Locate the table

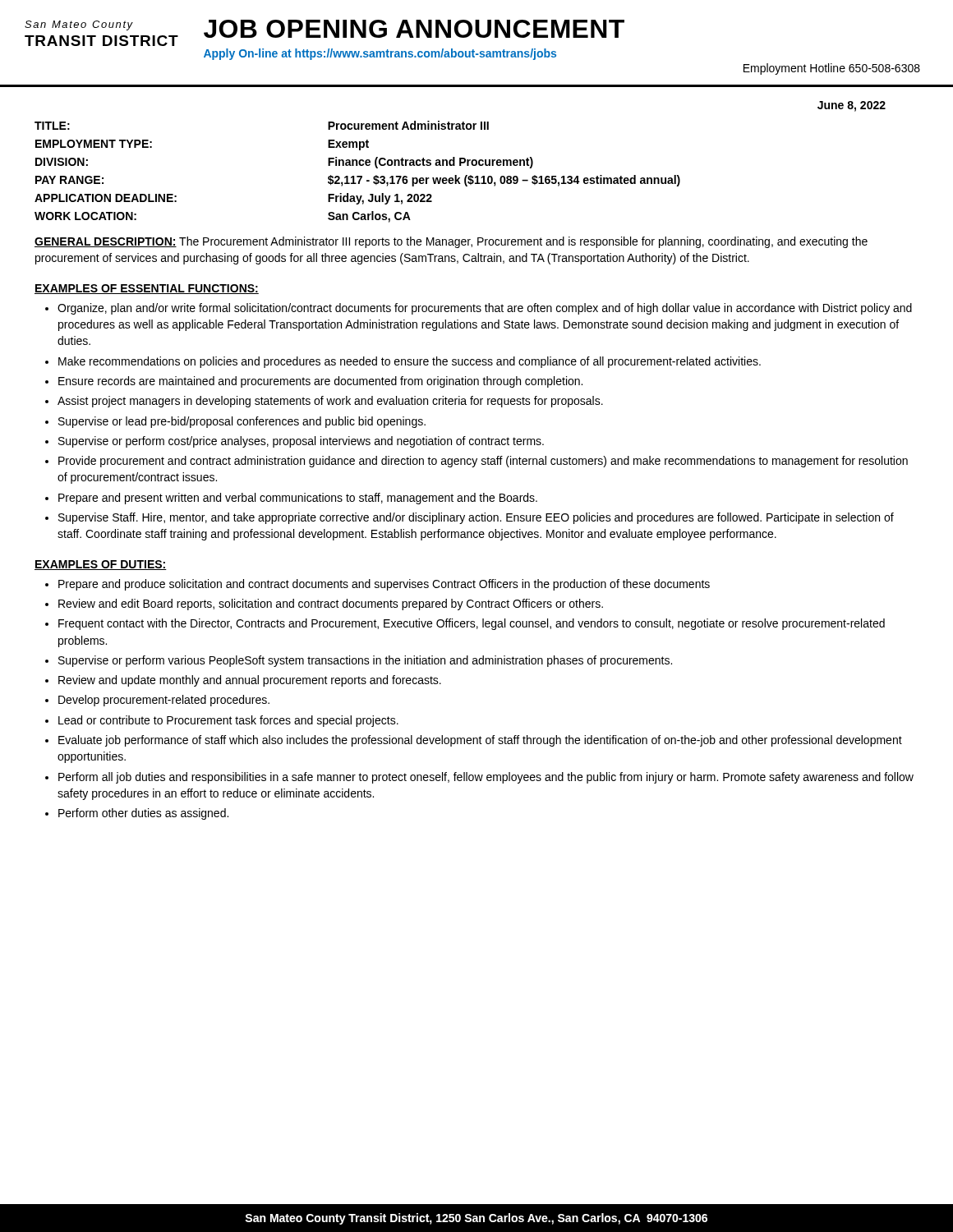pos(476,171)
